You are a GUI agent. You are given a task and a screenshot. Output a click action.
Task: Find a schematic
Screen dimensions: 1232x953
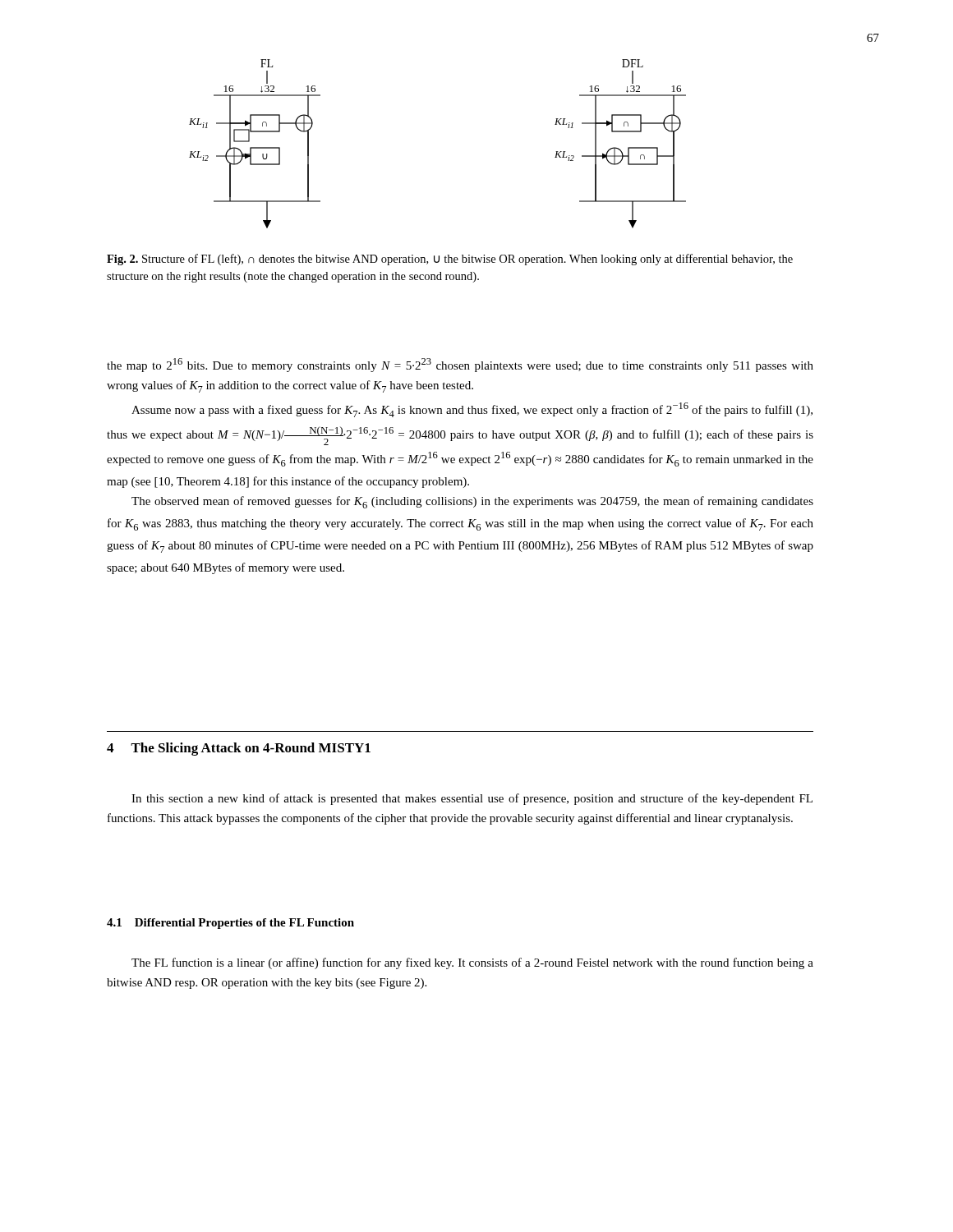point(468,150)
